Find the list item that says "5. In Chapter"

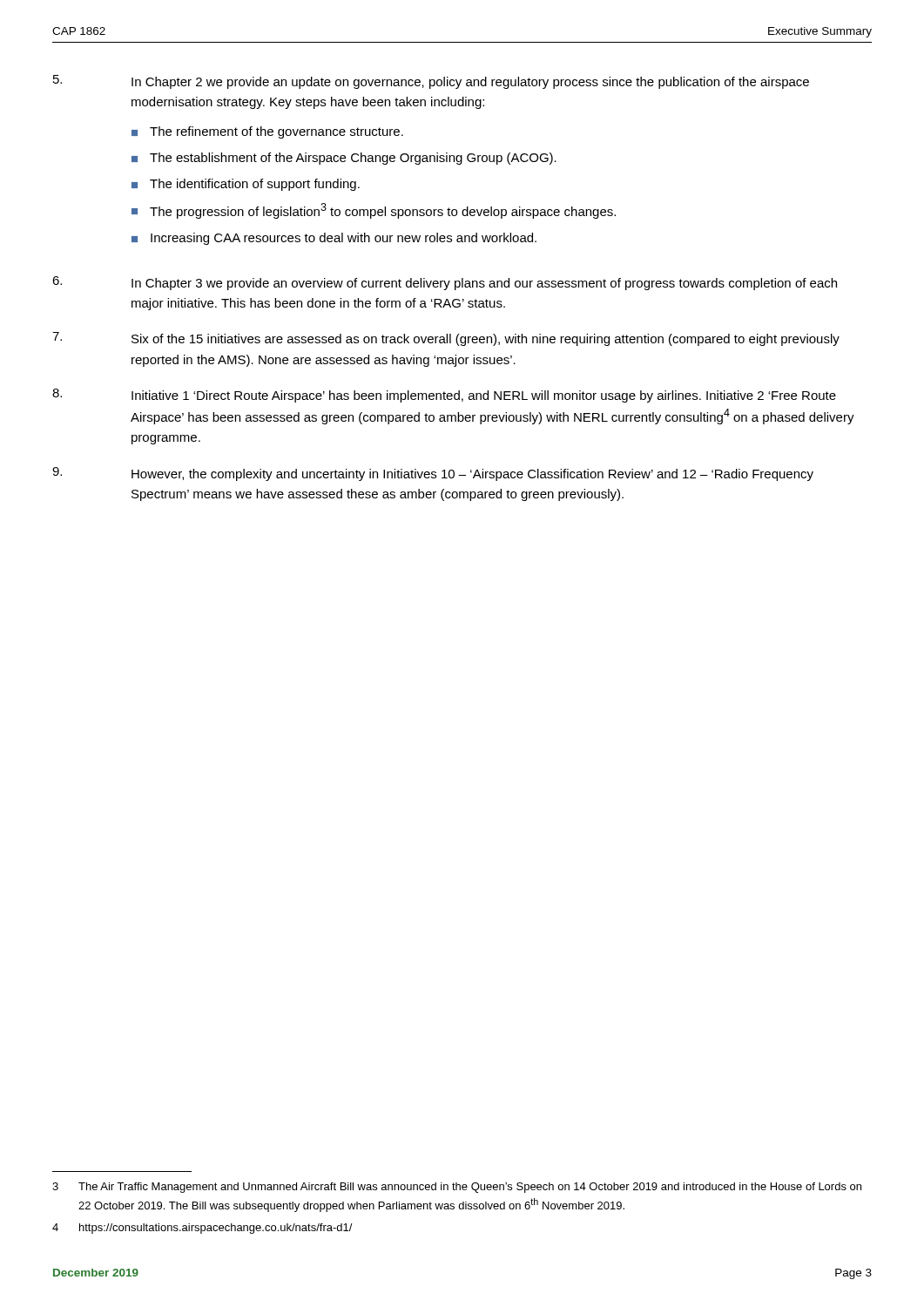462,164
